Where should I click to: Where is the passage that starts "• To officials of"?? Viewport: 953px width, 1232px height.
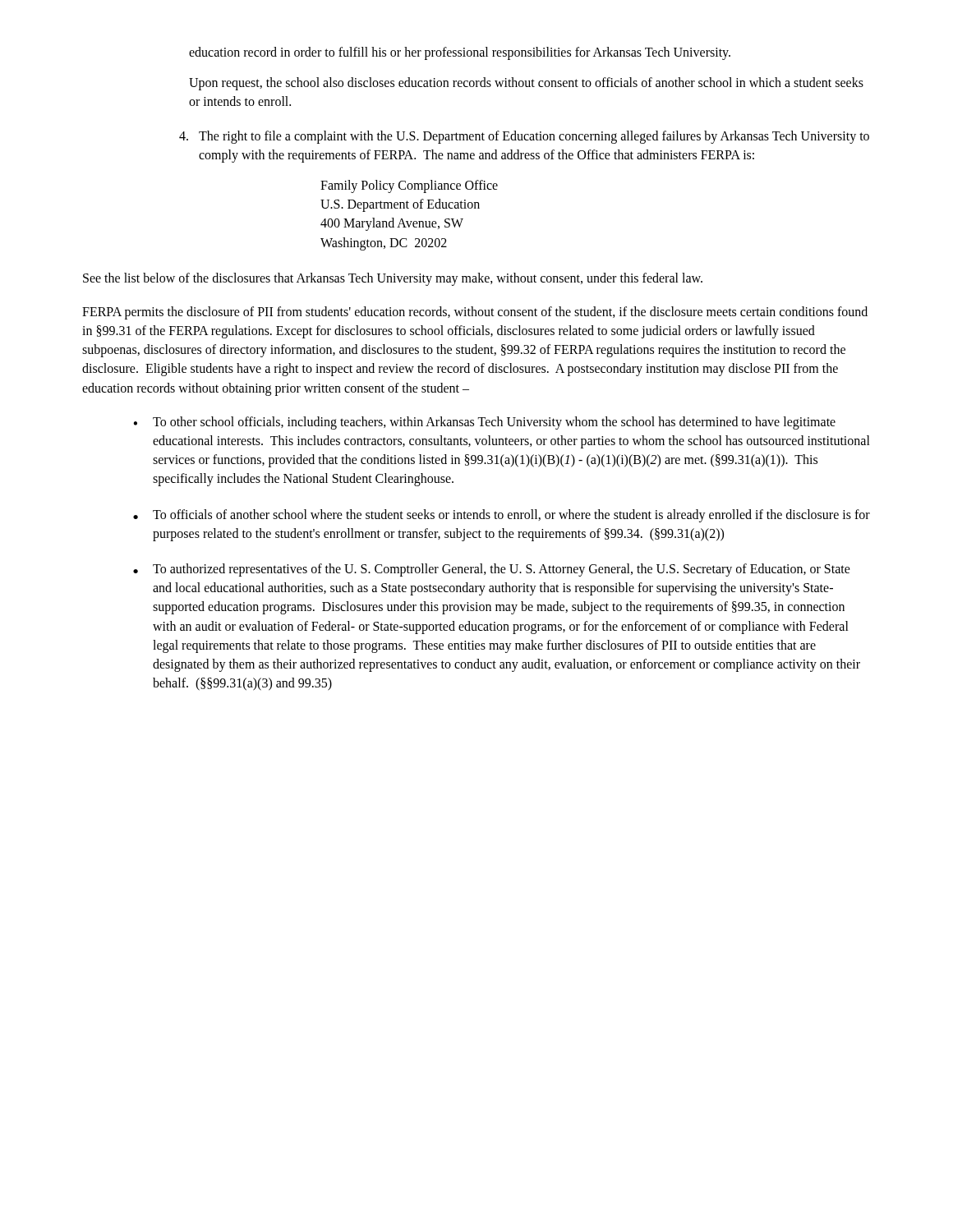(497, 524)
